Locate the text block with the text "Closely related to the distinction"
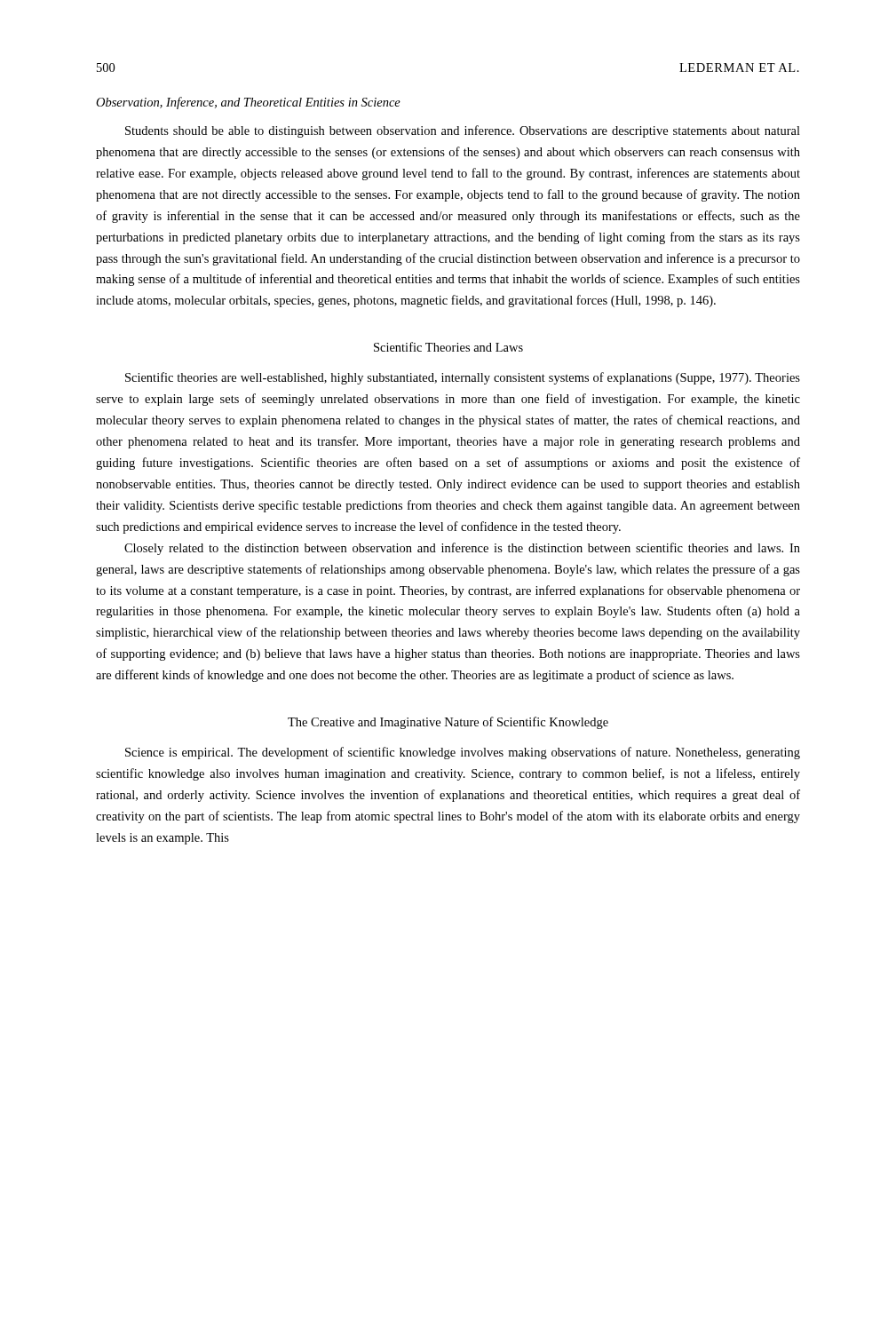Image resolution: width=896 pixels, height=1332 pixels. [x=448, y=612]
